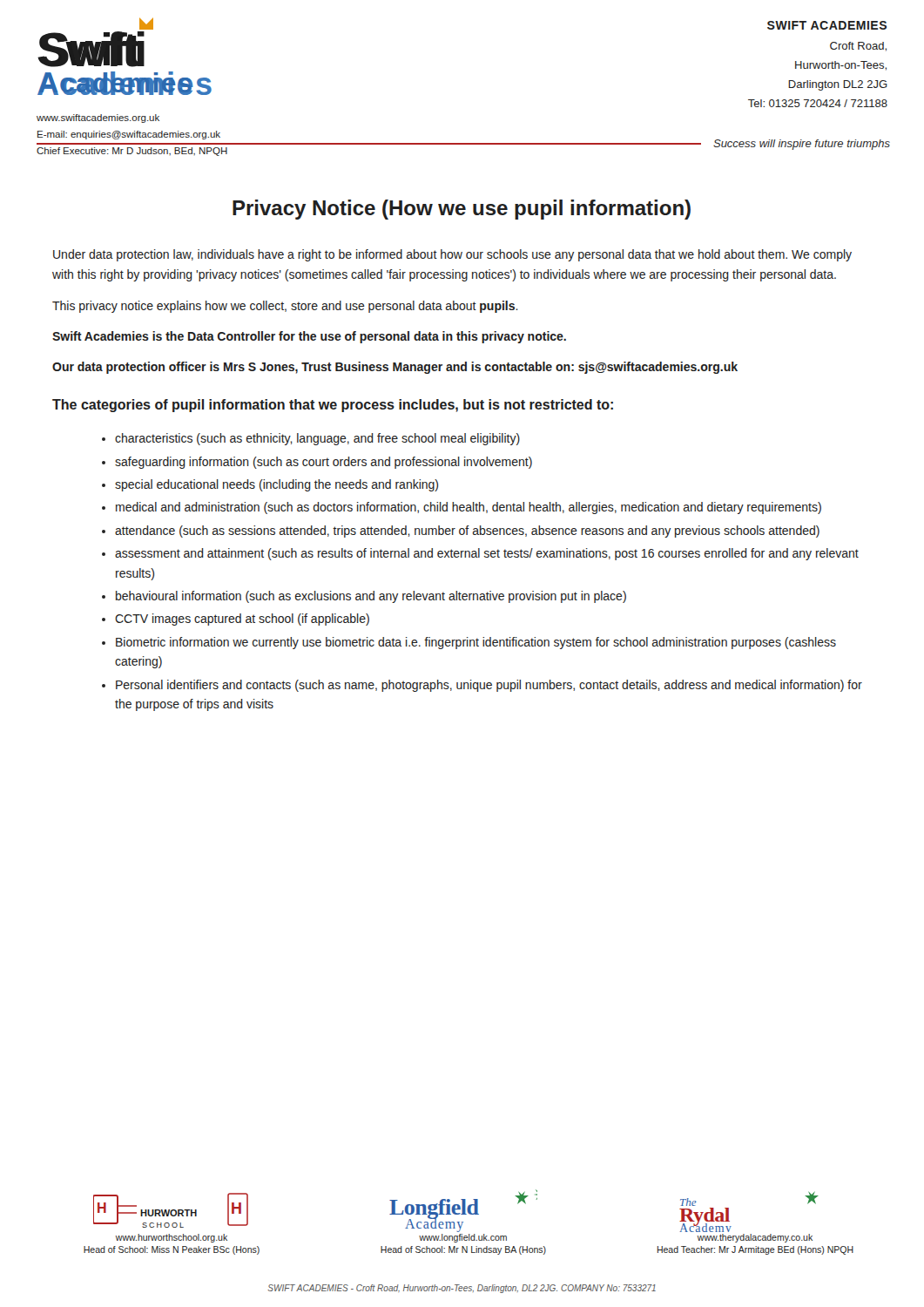Screen dimensions: 1307x924
Task: Select the text starting "Our data protection officer is"
Action: pyautogui.click(x=395, y=367)
